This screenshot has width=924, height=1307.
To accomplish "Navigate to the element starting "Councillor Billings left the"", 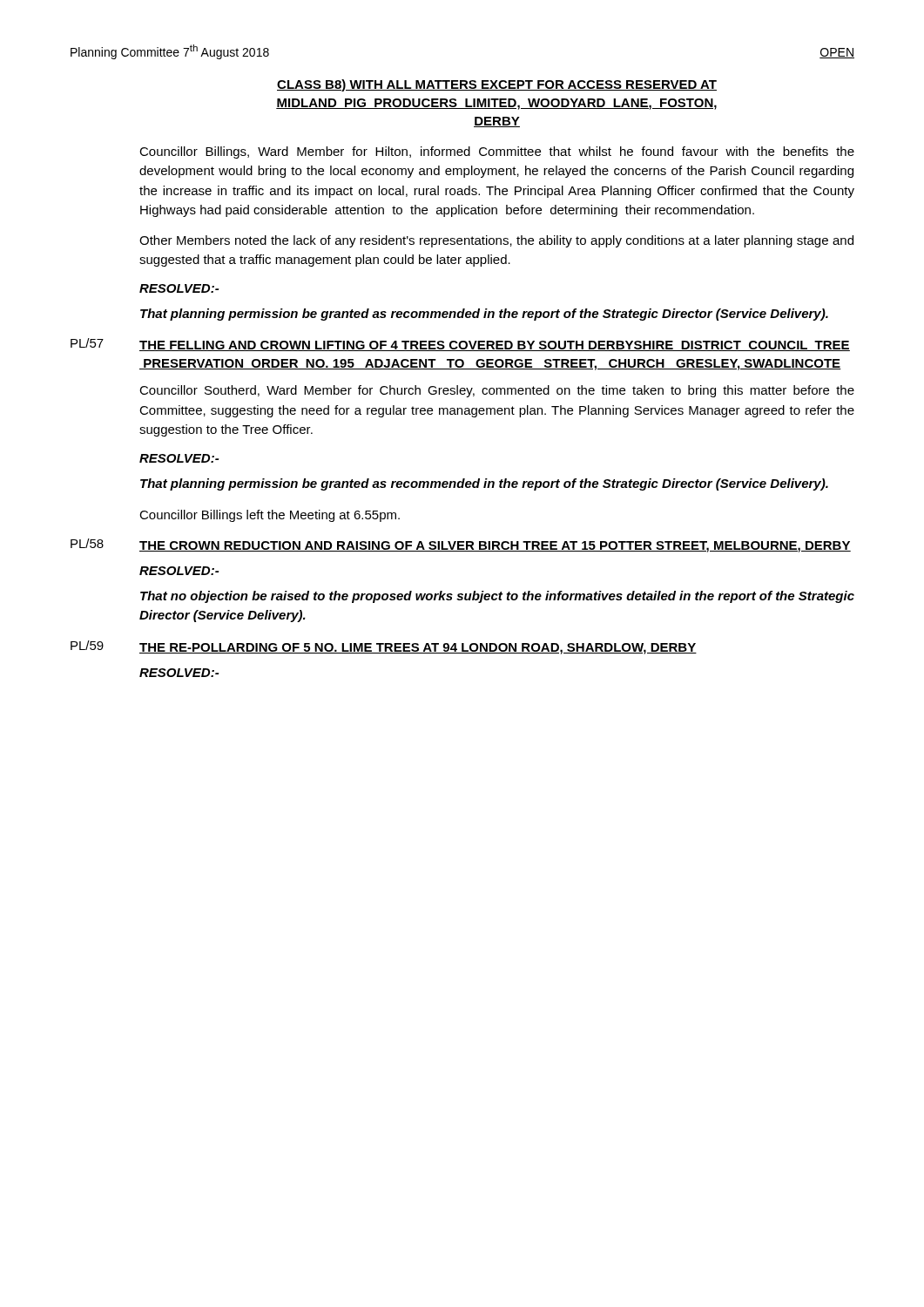I will [x=270, y=515].
